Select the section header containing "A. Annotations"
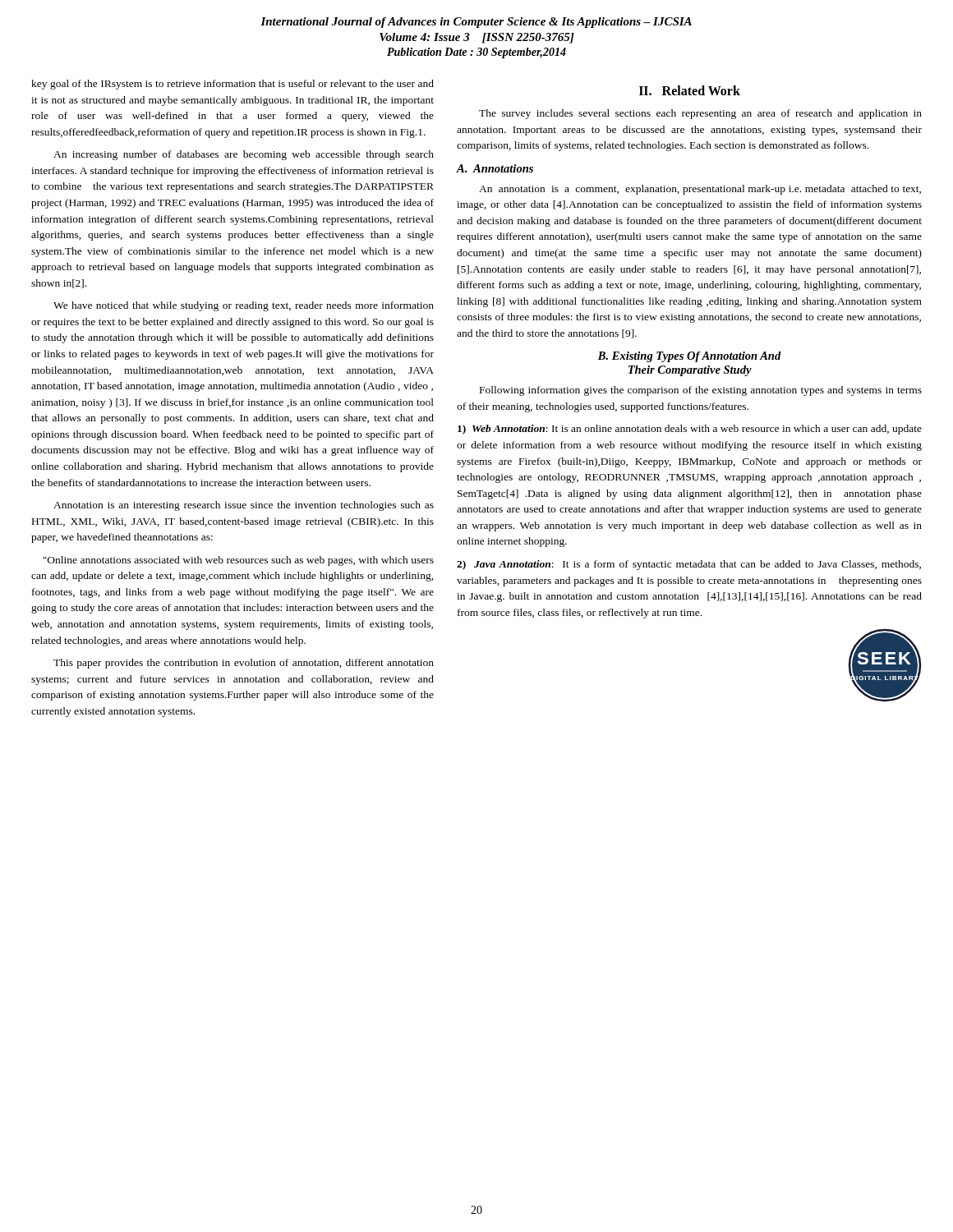Screen dimensions: 1232x953 pos(495,168)
